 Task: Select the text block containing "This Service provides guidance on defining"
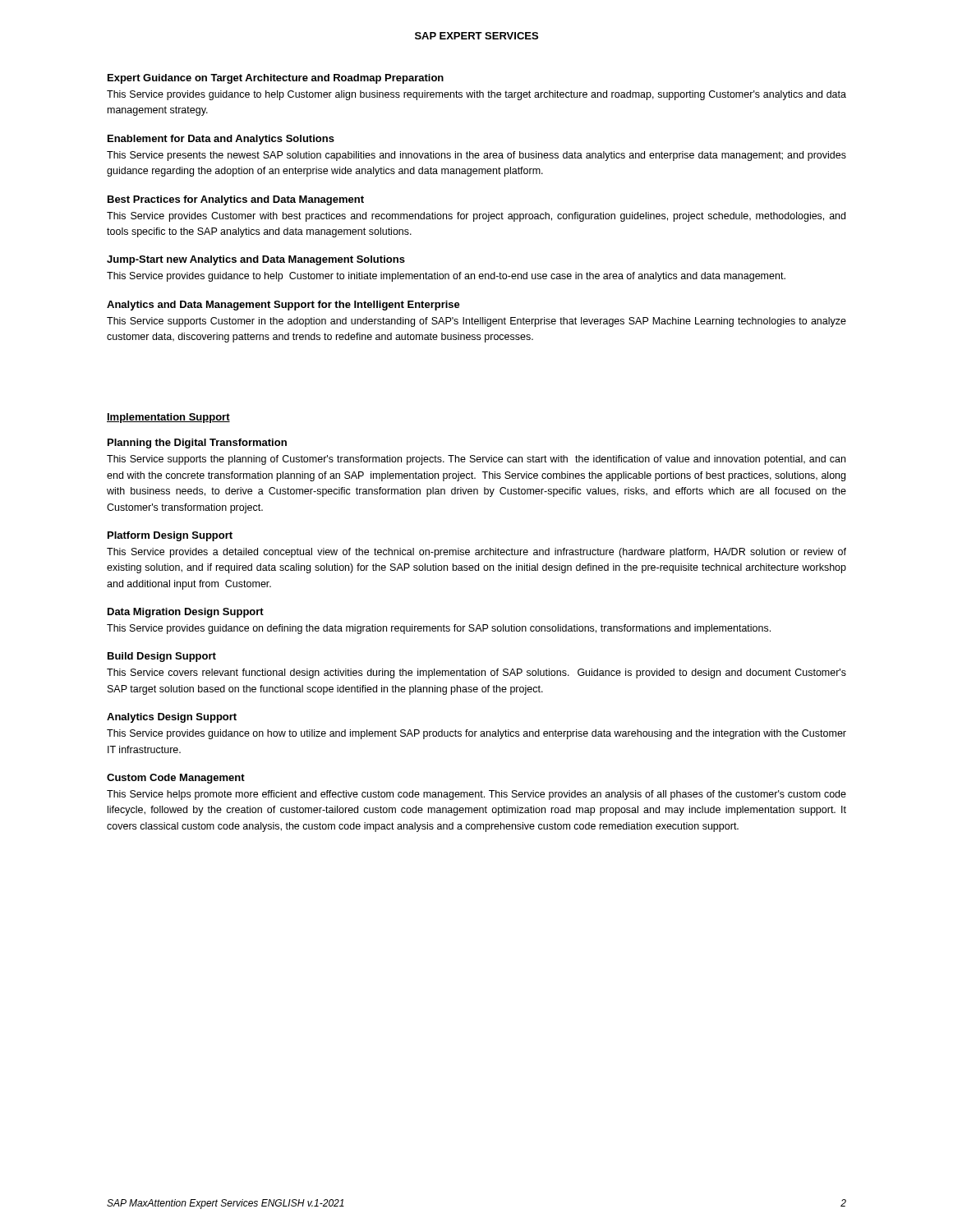[439, 628]
